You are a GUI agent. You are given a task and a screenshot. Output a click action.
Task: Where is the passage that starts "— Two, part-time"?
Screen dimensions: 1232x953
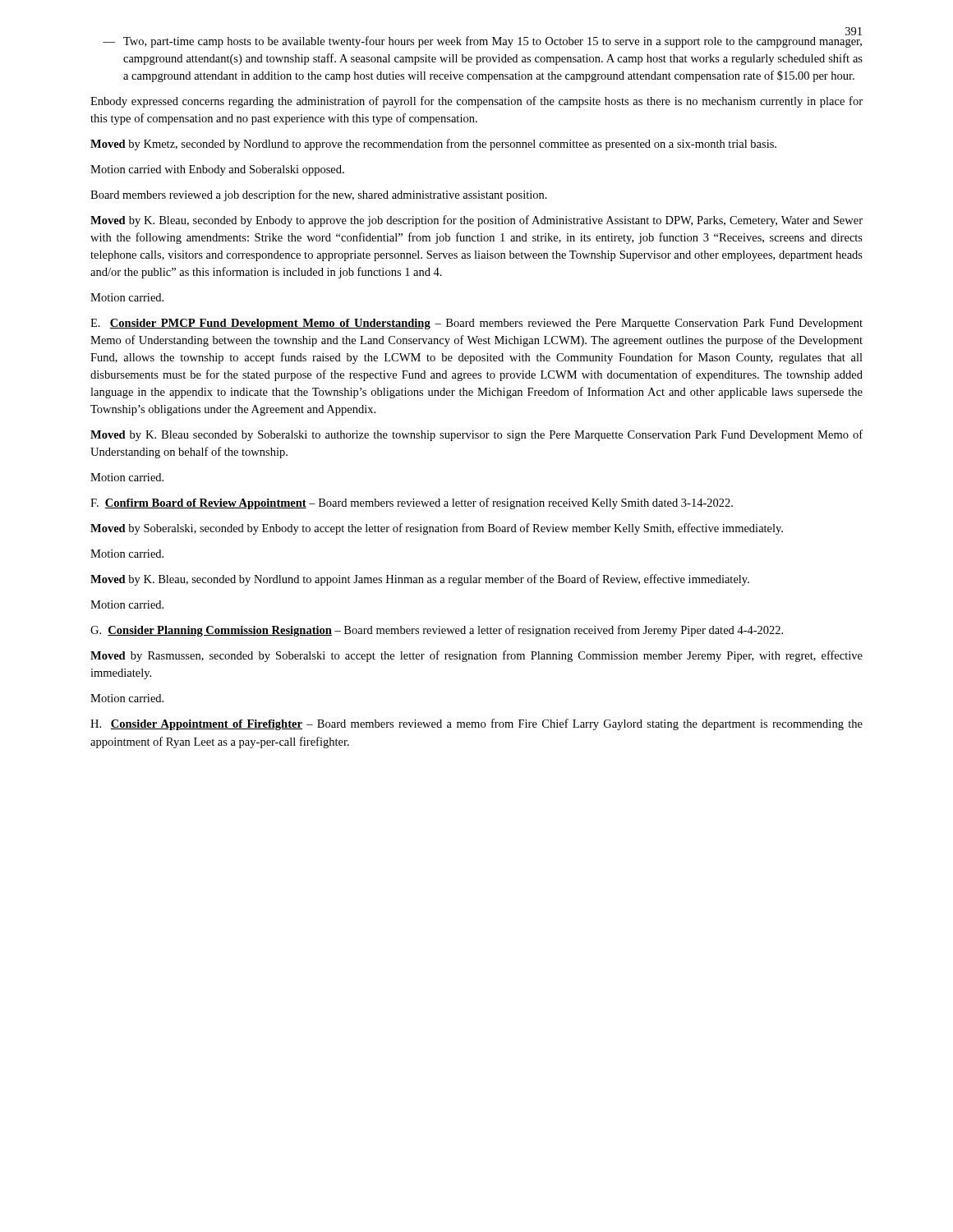tap(476, 59)
